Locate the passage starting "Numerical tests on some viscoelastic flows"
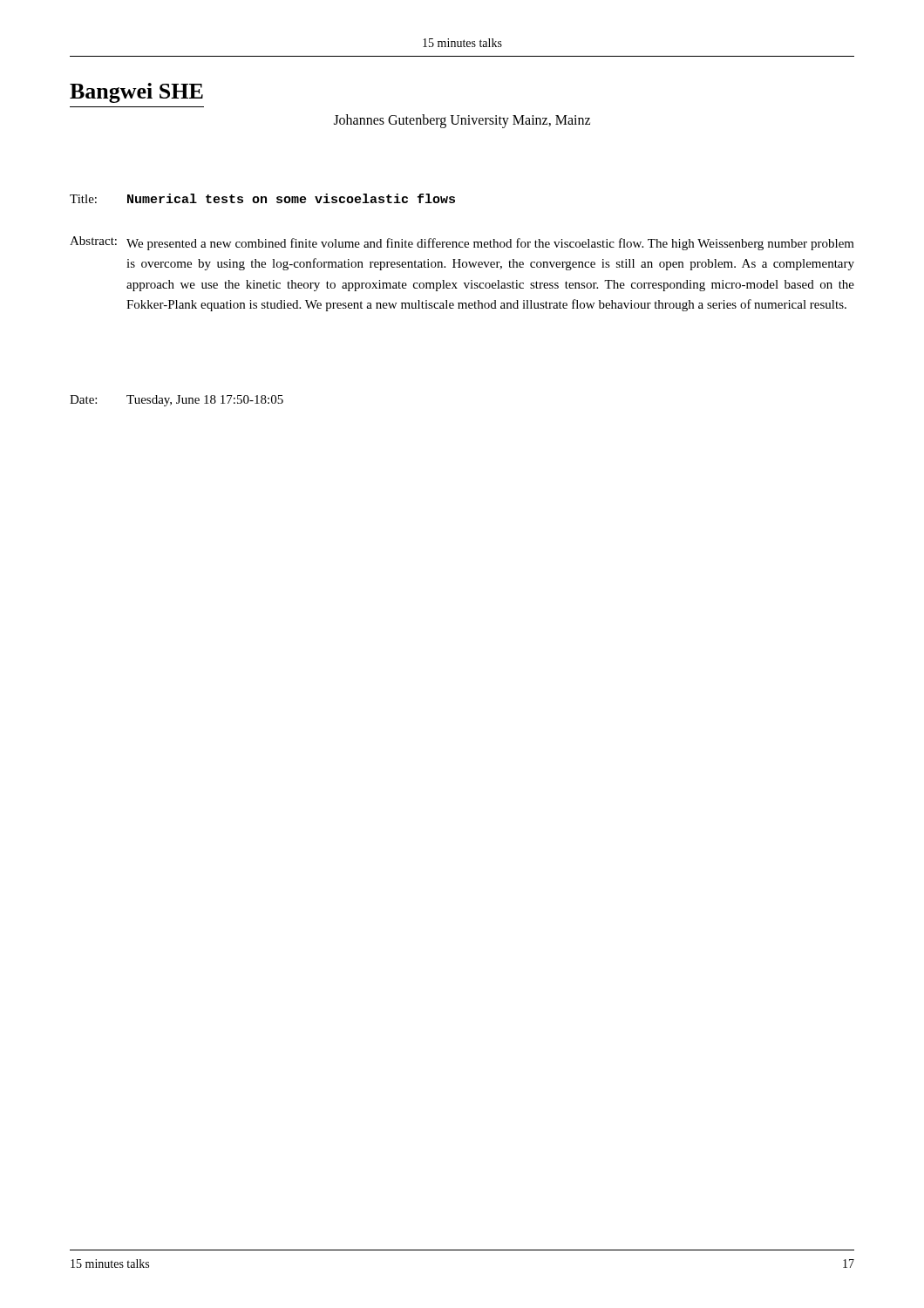The width and height of the screenshot is (924, 1308). click(291, 200)
